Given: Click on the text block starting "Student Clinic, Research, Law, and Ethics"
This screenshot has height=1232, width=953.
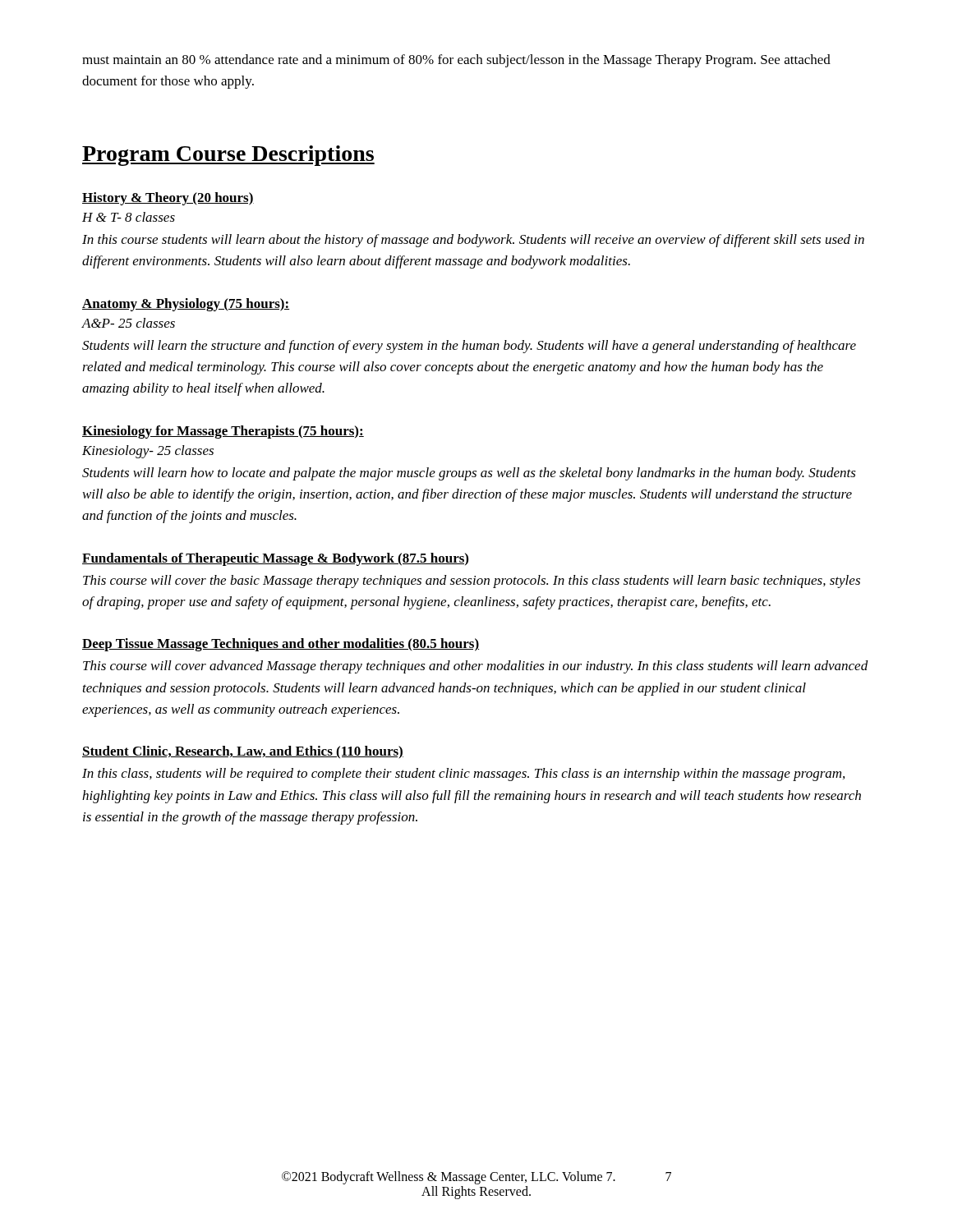Looking at the screenshot, I should pos(243,751).
